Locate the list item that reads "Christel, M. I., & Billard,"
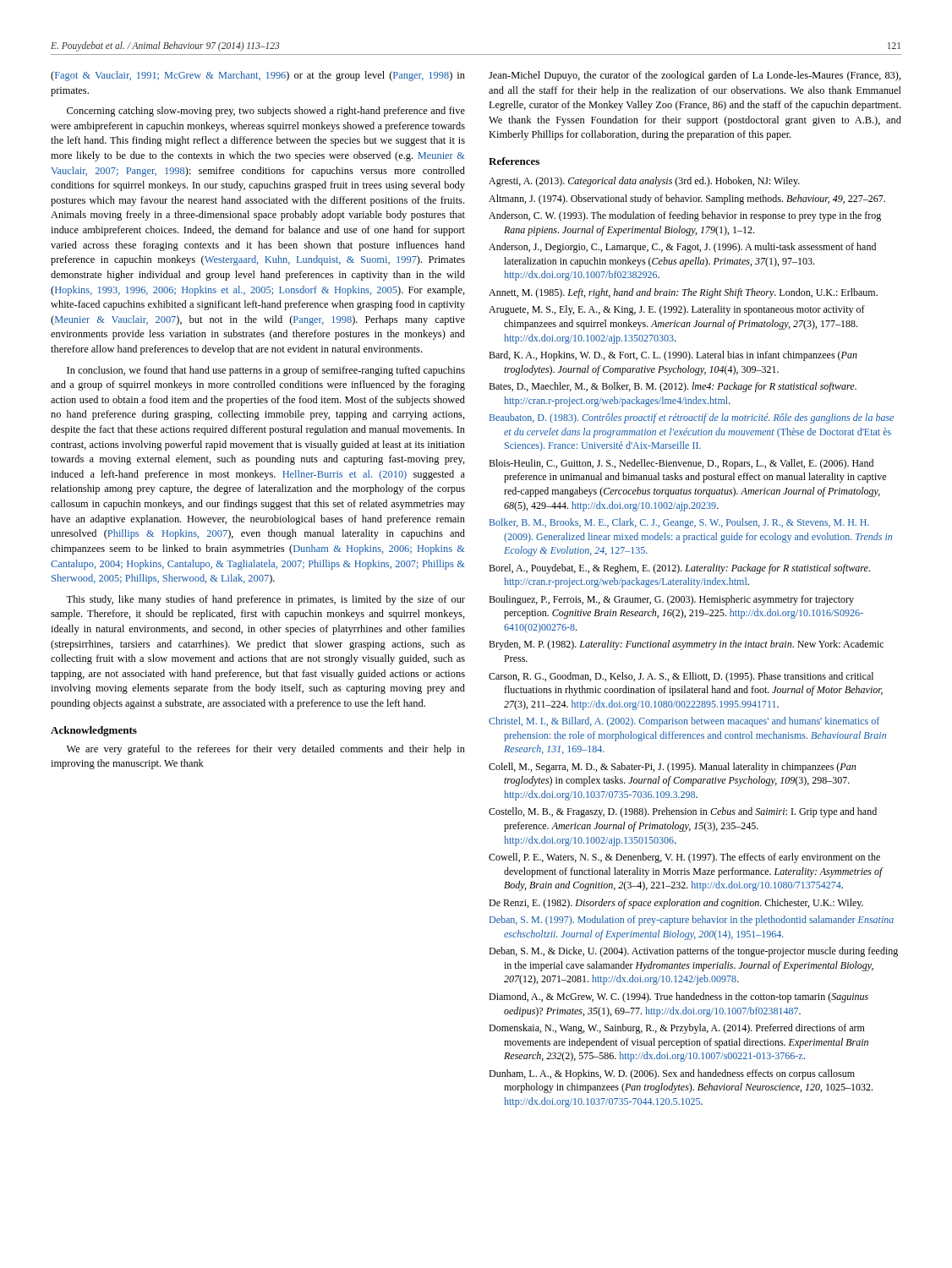This screenshot has width=952, height=1268. pos(688,735)
